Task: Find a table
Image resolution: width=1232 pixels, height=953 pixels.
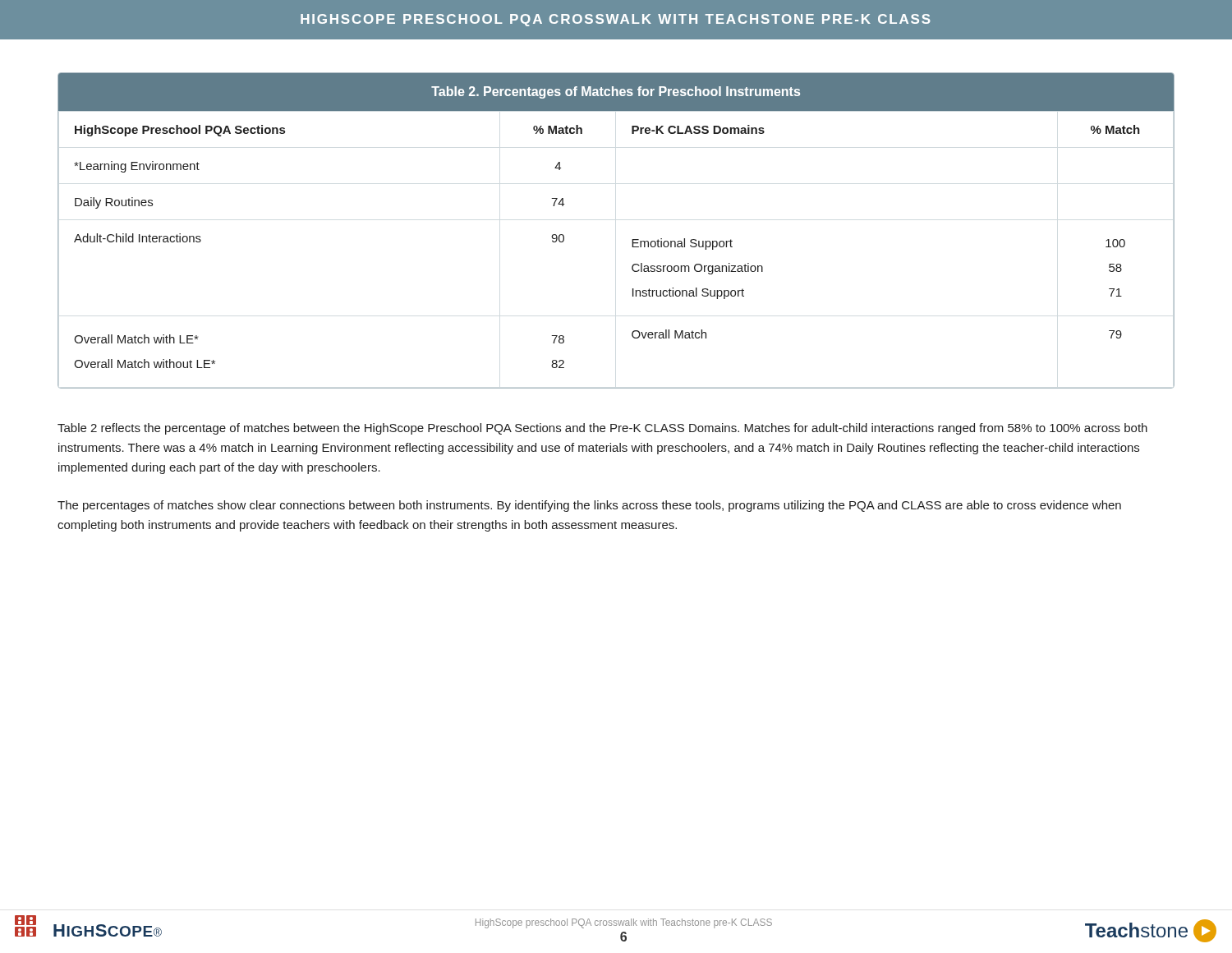Action: pyautogui.click(x=616, y=230)
